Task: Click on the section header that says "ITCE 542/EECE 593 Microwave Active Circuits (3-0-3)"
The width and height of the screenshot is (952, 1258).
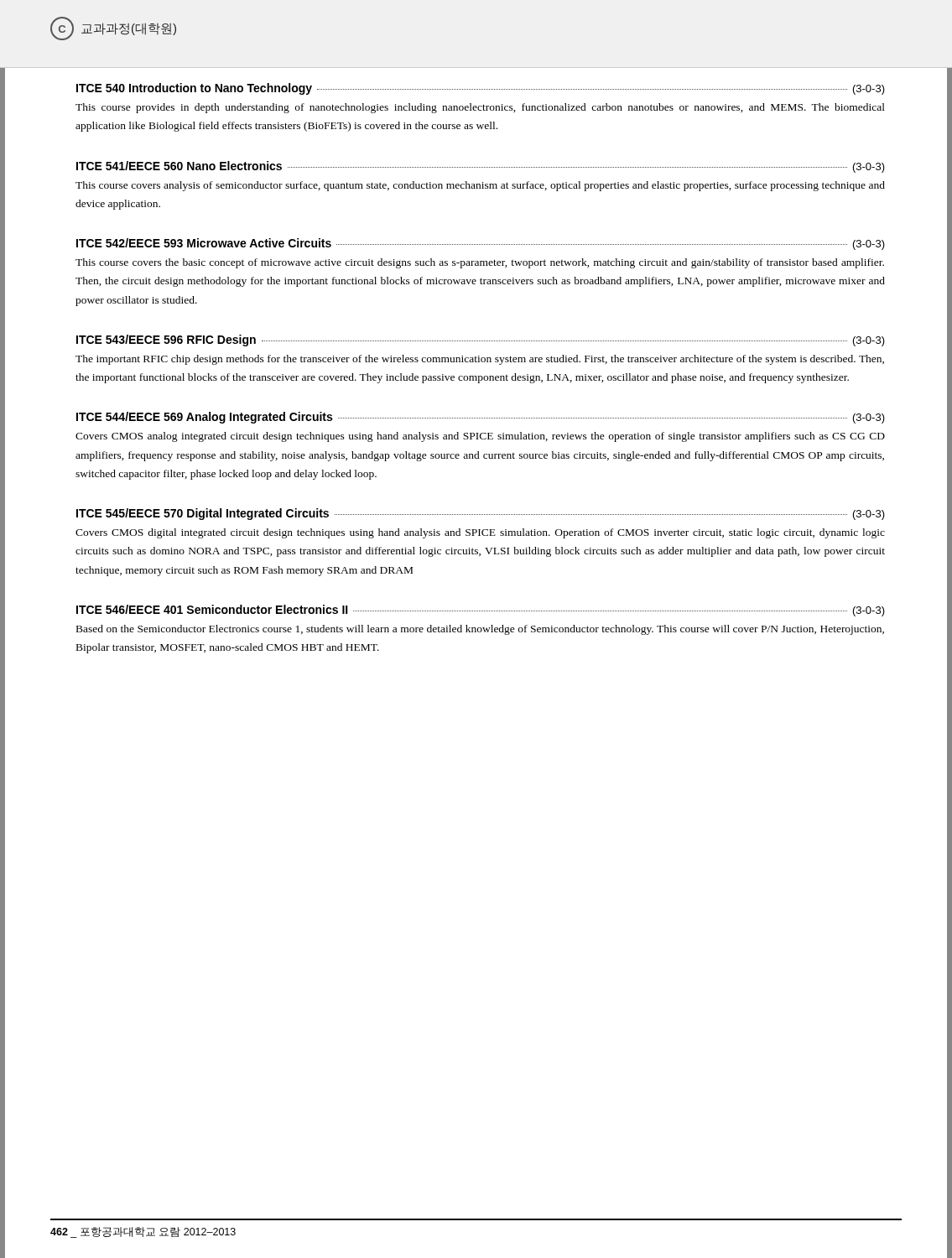Action: point(480,242)
